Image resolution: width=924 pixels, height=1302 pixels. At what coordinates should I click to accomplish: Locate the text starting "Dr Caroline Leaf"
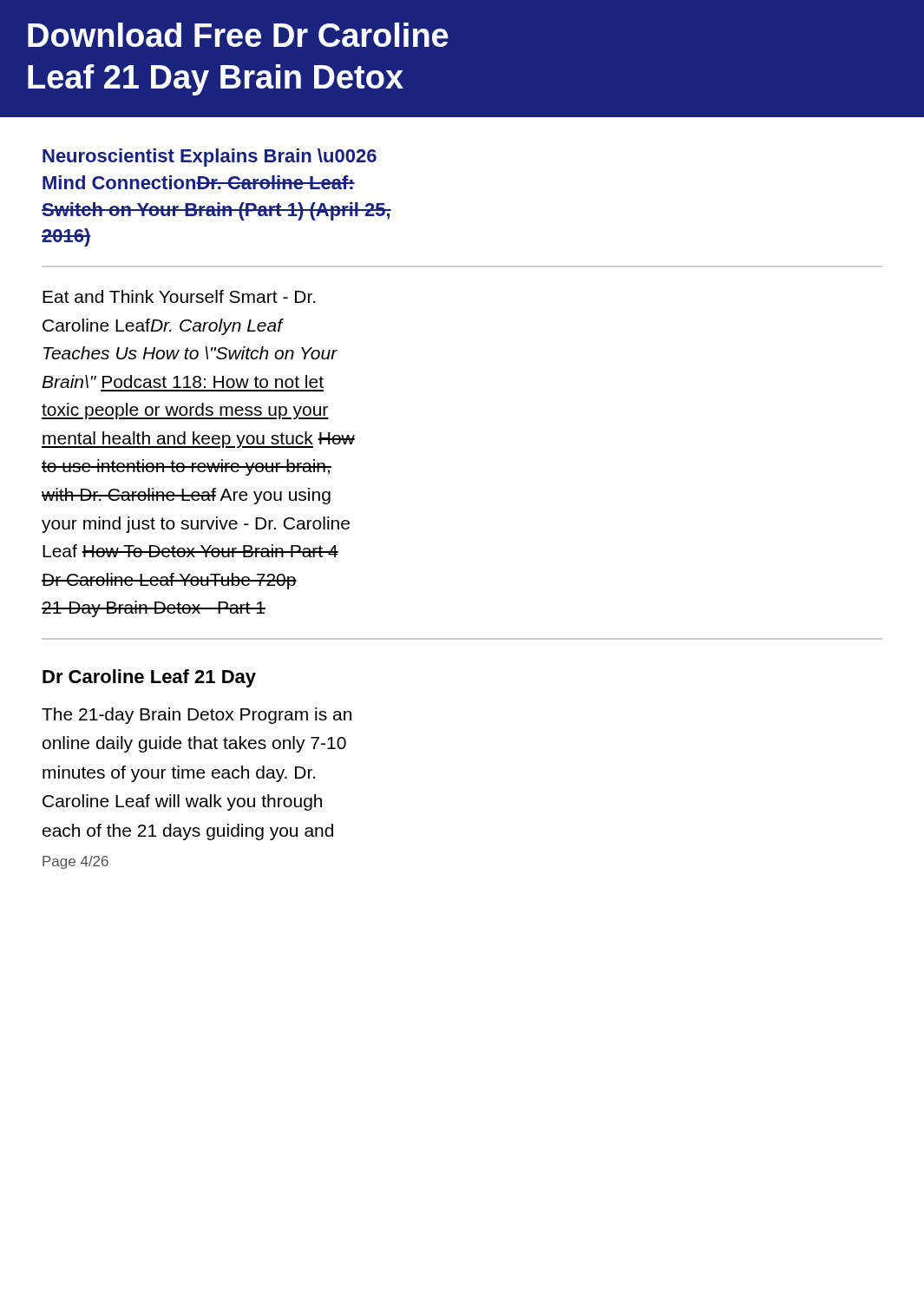point(149,676)
